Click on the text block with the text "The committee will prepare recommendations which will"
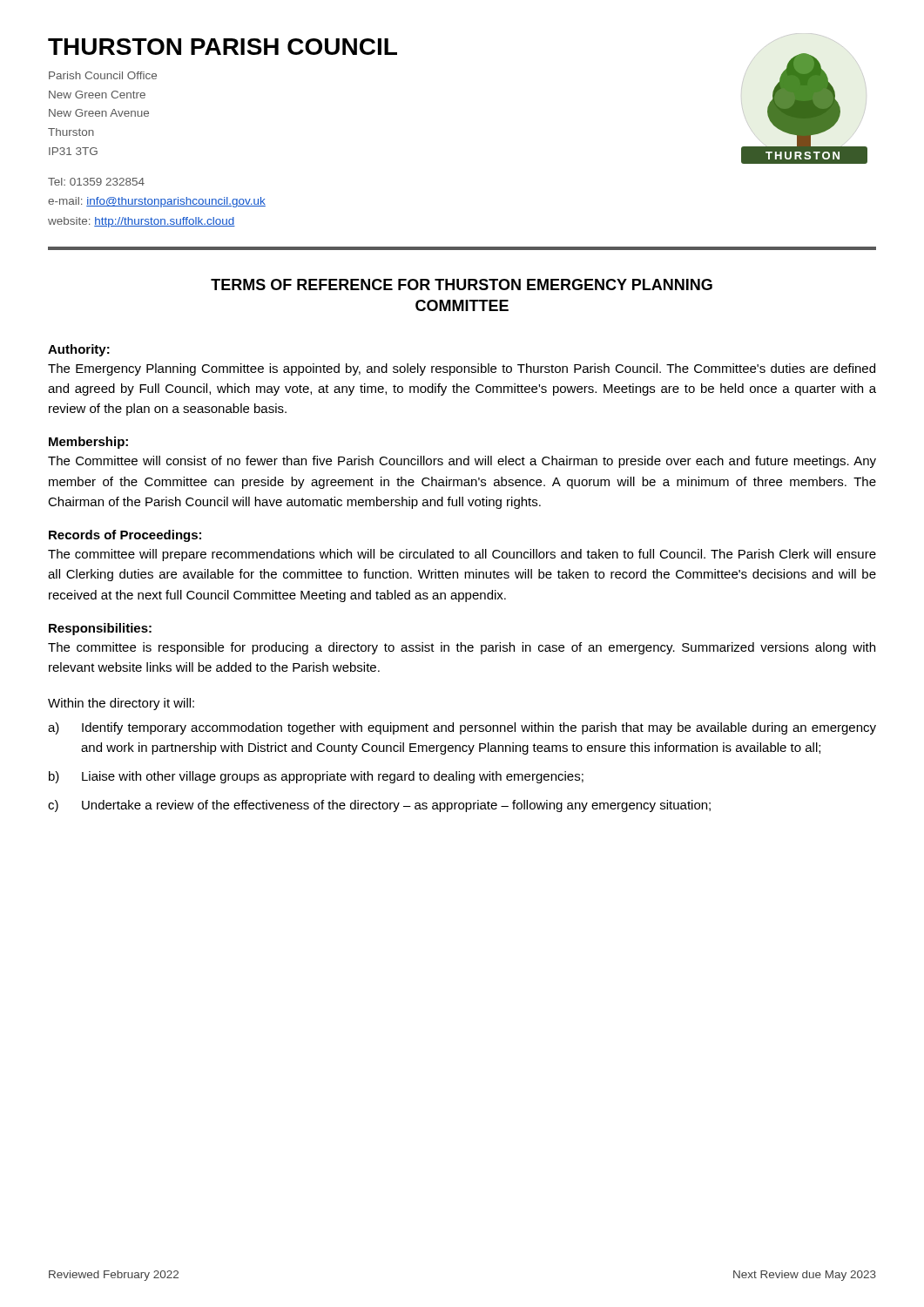 pyautogui.click(x=462, y=574)
